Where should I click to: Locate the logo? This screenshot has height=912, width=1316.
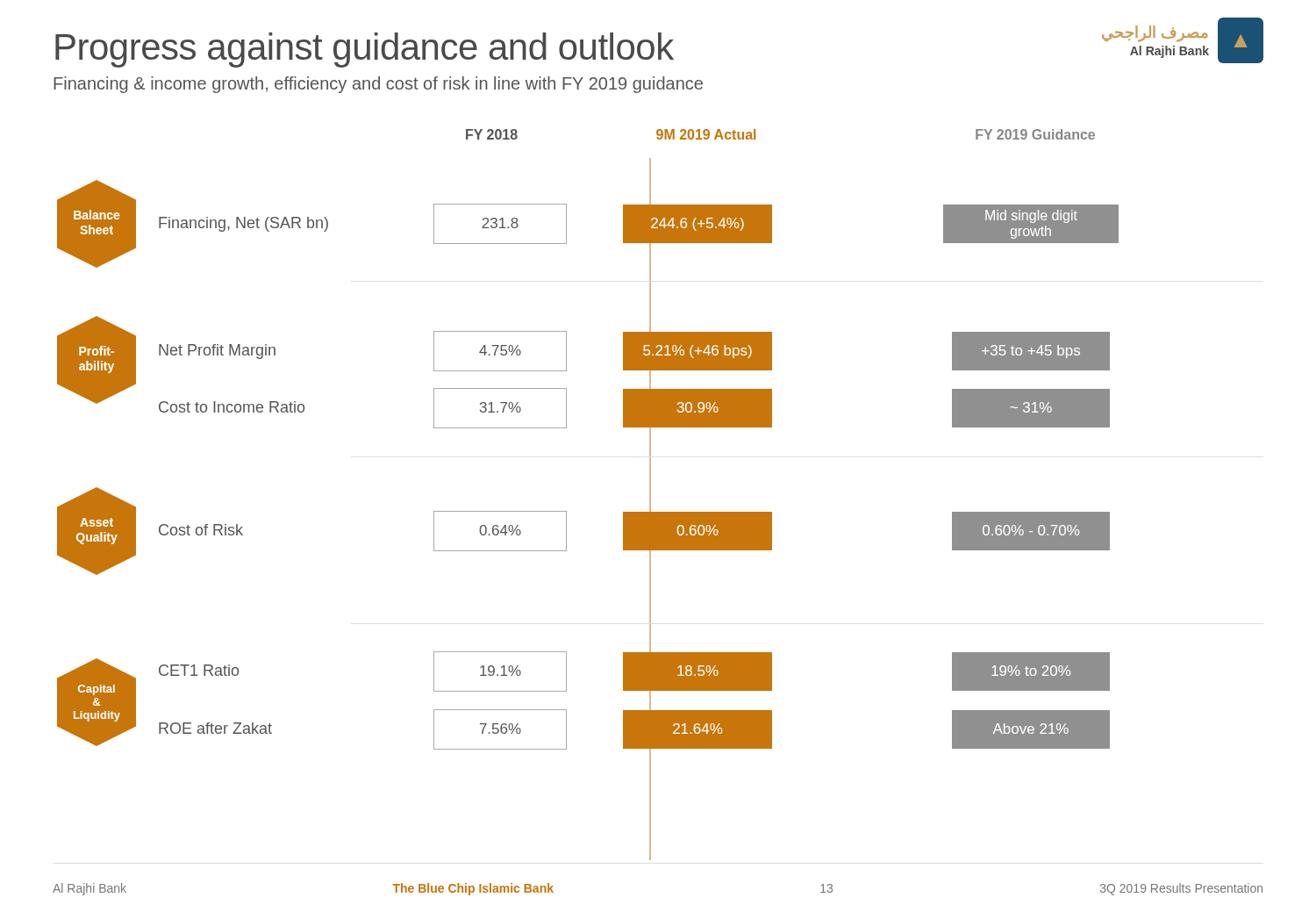point(1182,40)
